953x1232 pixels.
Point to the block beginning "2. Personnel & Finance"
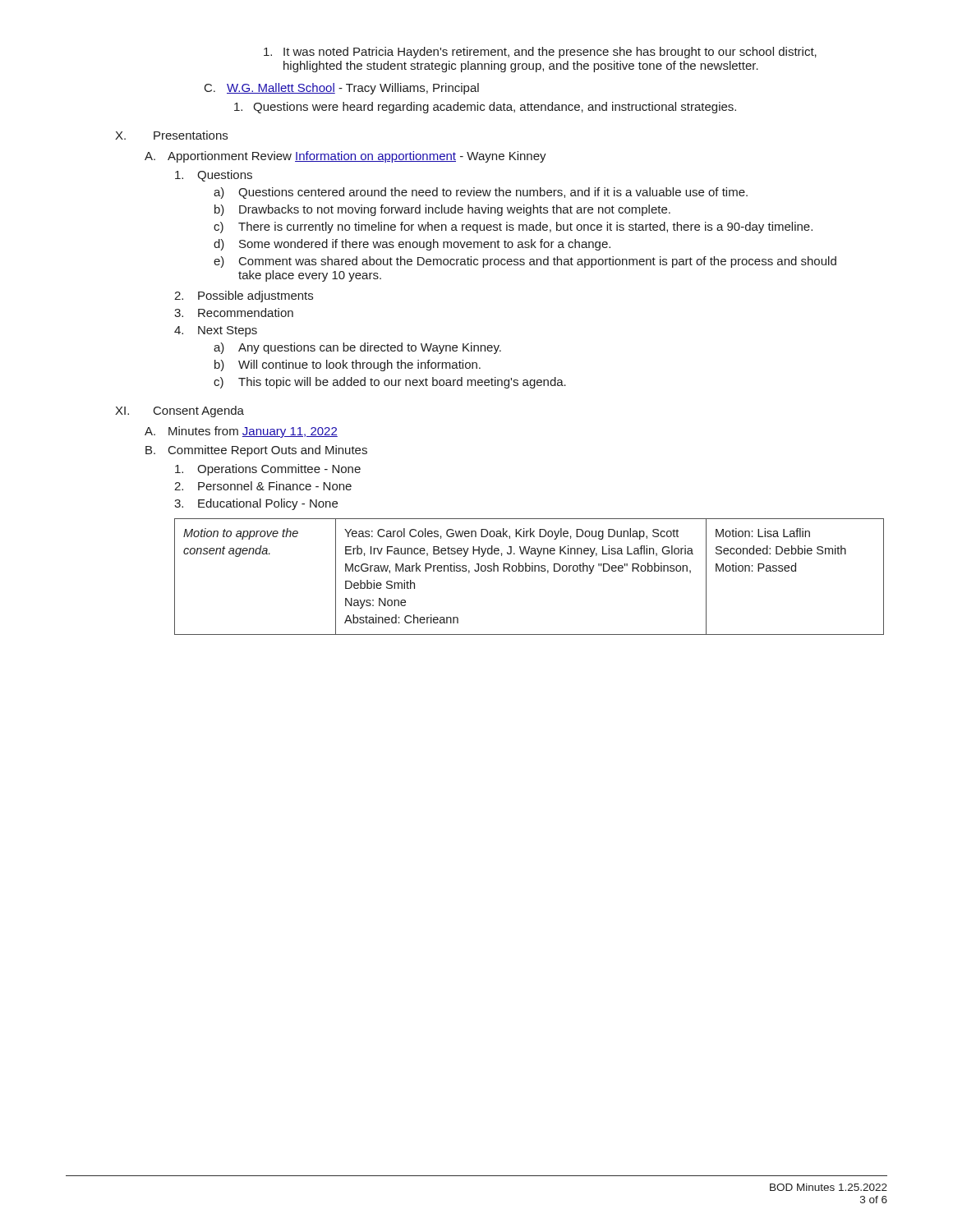(263, 486)
